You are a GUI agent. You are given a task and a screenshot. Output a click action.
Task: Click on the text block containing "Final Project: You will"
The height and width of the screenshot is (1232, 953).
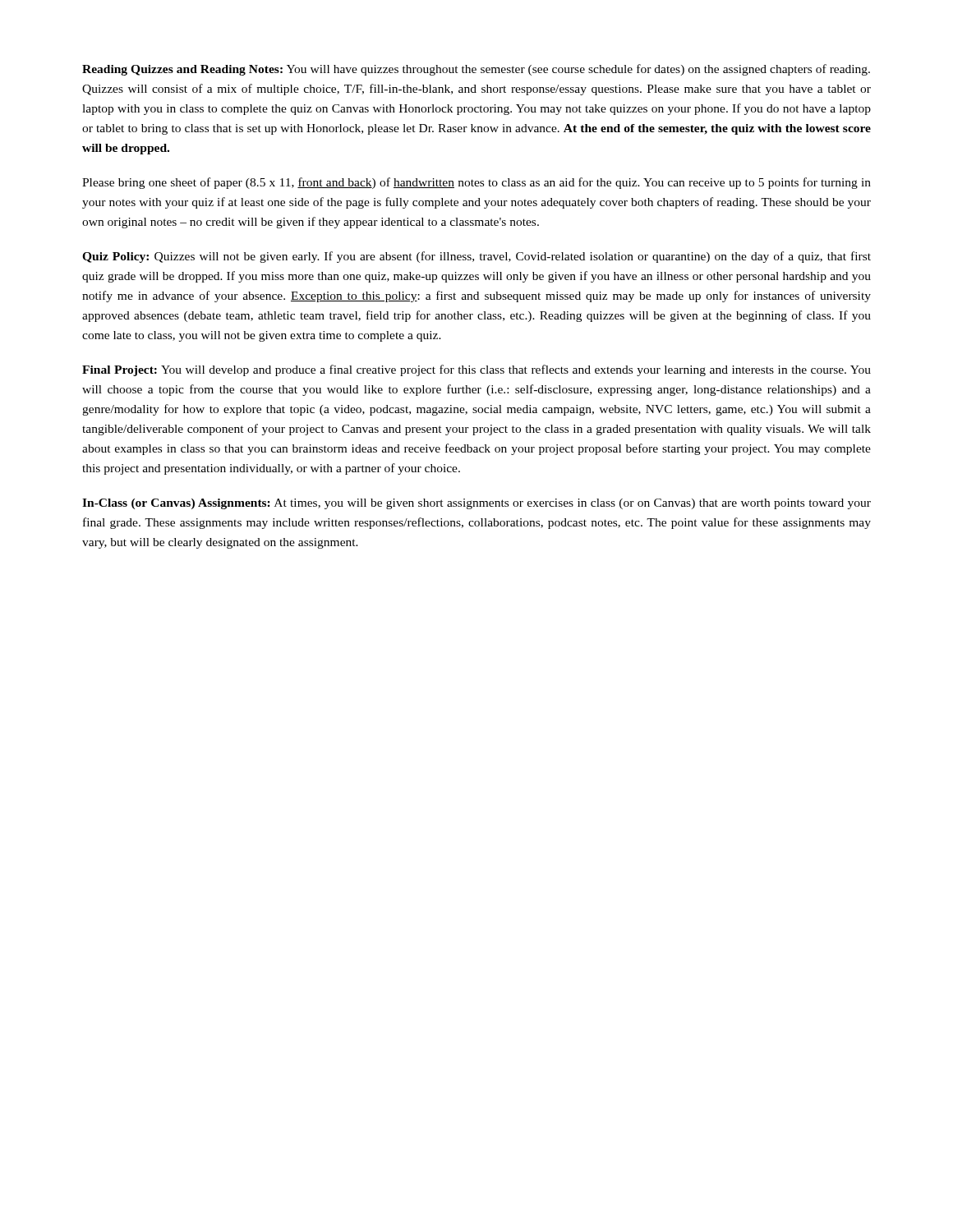[476, 419]
